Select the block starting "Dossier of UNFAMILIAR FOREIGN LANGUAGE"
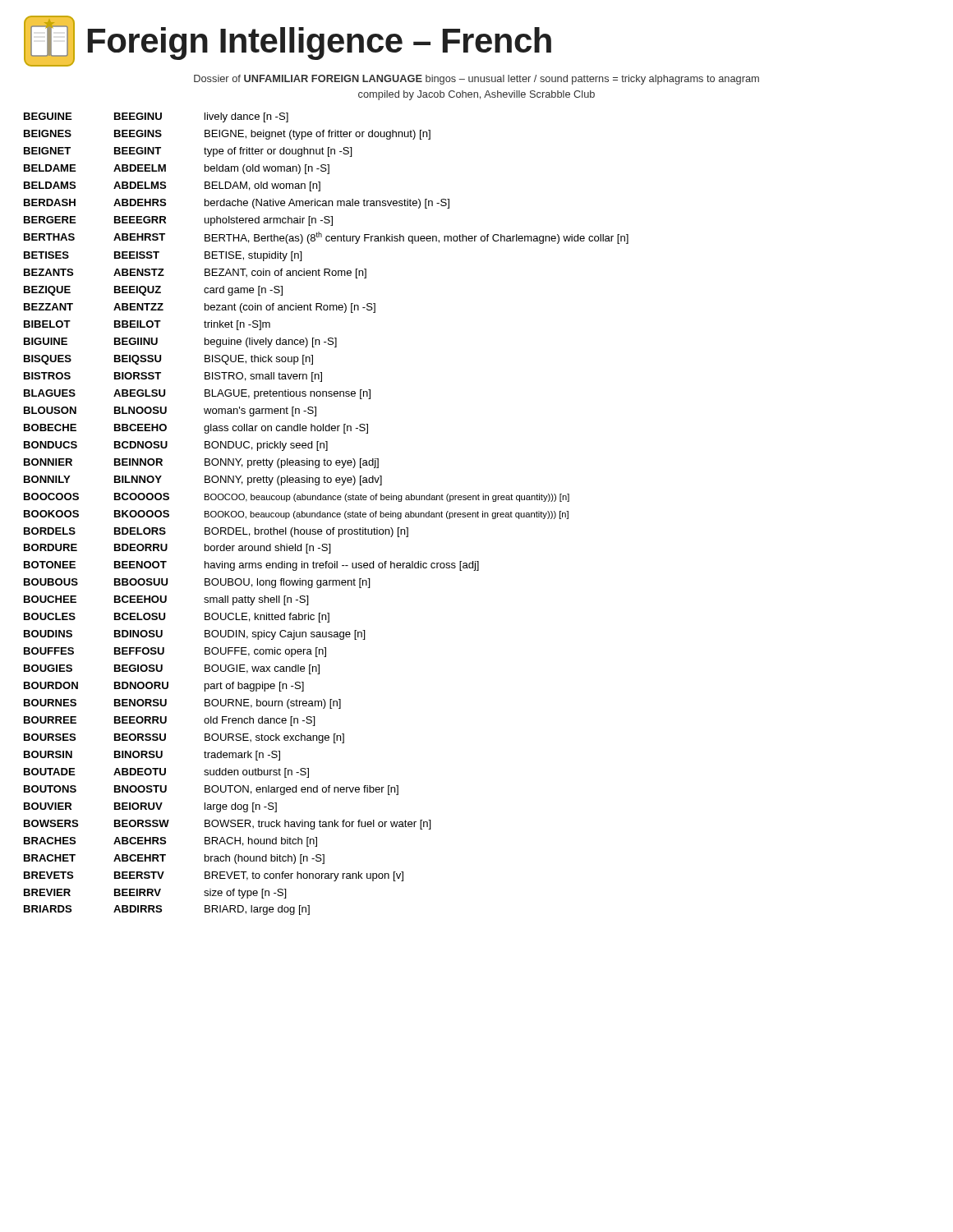 pos(476,86)
